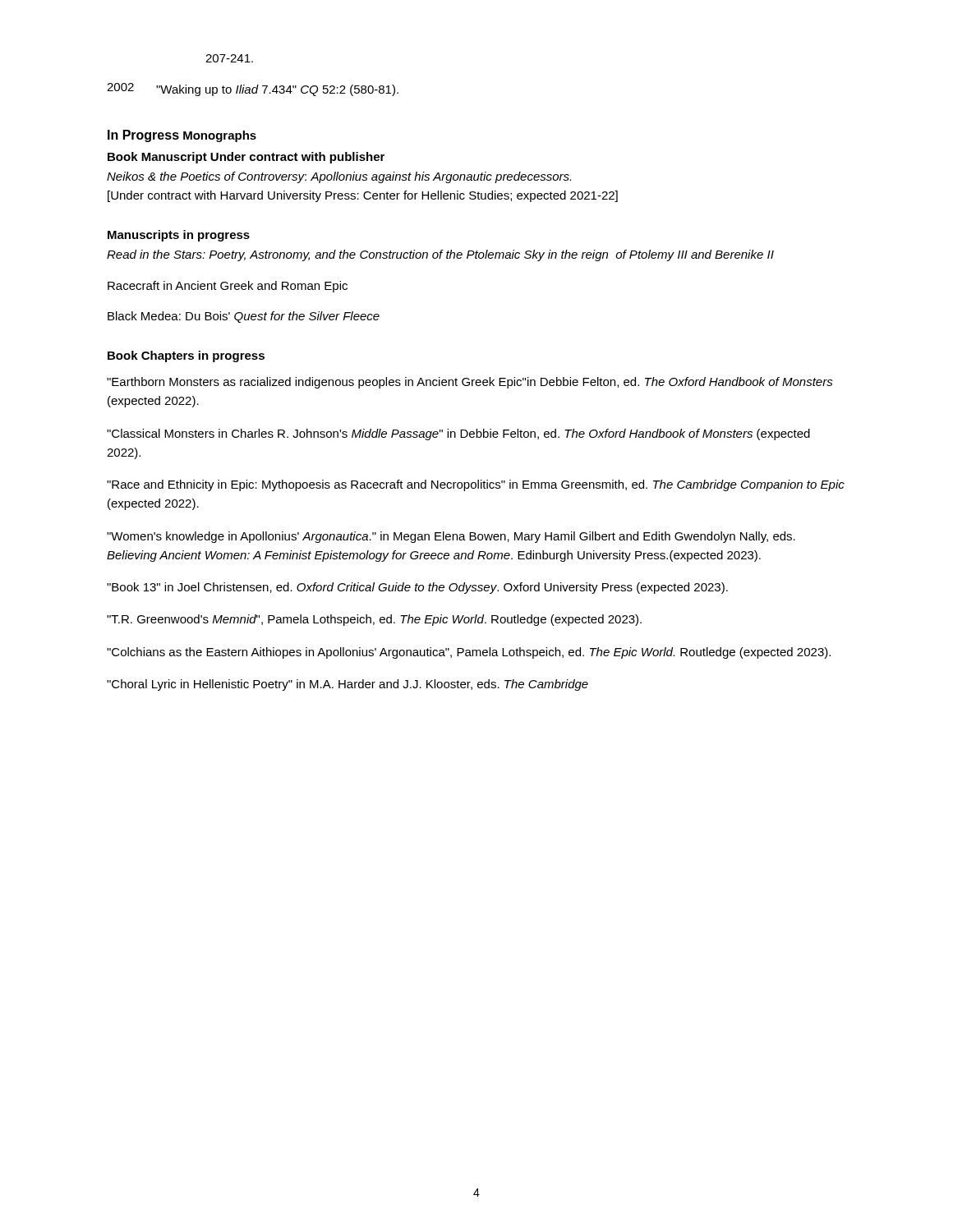The width and height of the screenshot is (953, 1232).
Task: Select the text starting ""Colchians as the Eastern Aithiopes"
Action: [x=469, y=651]
